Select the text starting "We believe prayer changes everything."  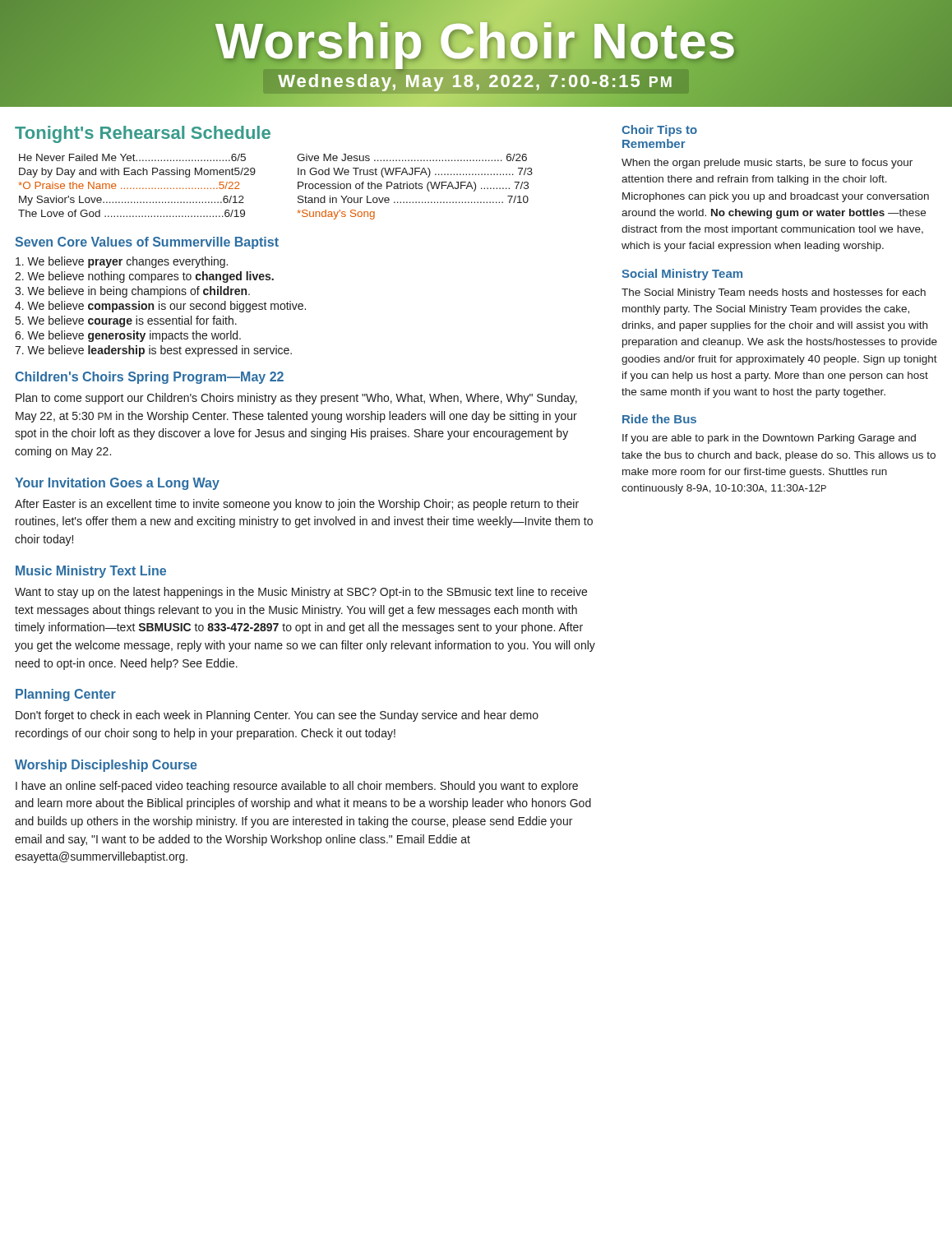click(x=122, y=261)
